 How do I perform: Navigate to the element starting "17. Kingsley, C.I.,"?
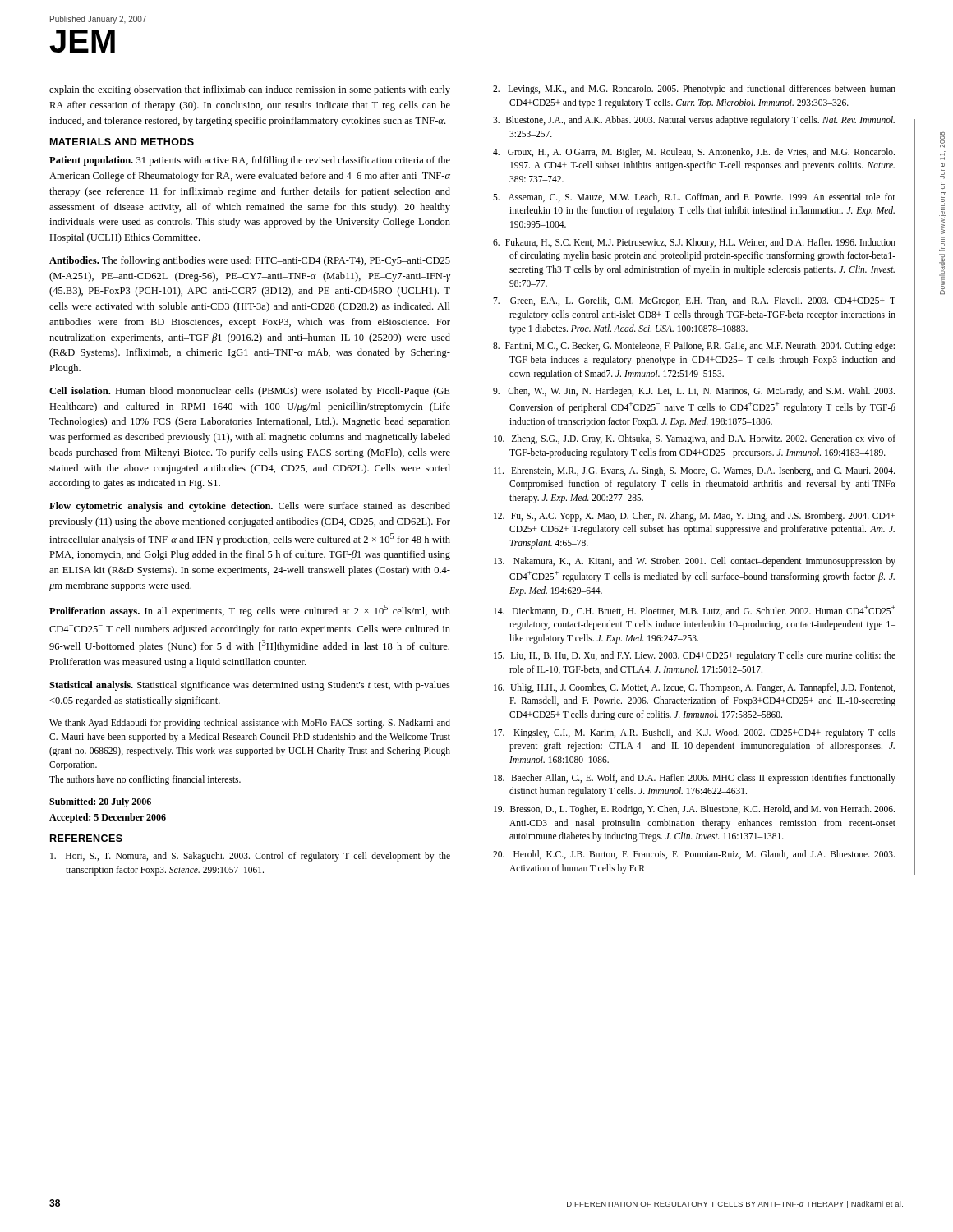click(694, 746)
